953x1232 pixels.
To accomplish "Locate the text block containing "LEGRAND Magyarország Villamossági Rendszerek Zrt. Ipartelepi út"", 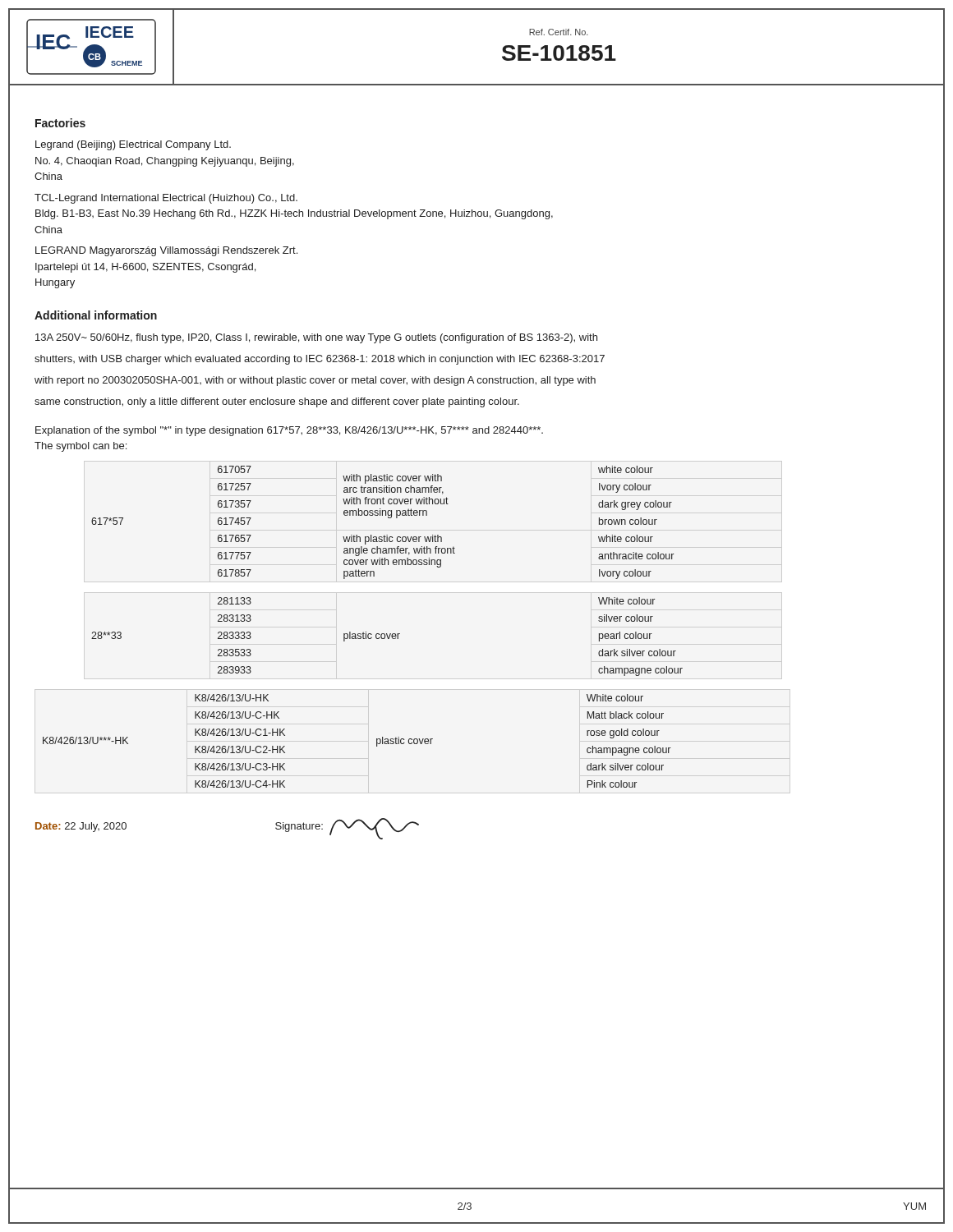I will pyautogui.click(x=166, y=266).
